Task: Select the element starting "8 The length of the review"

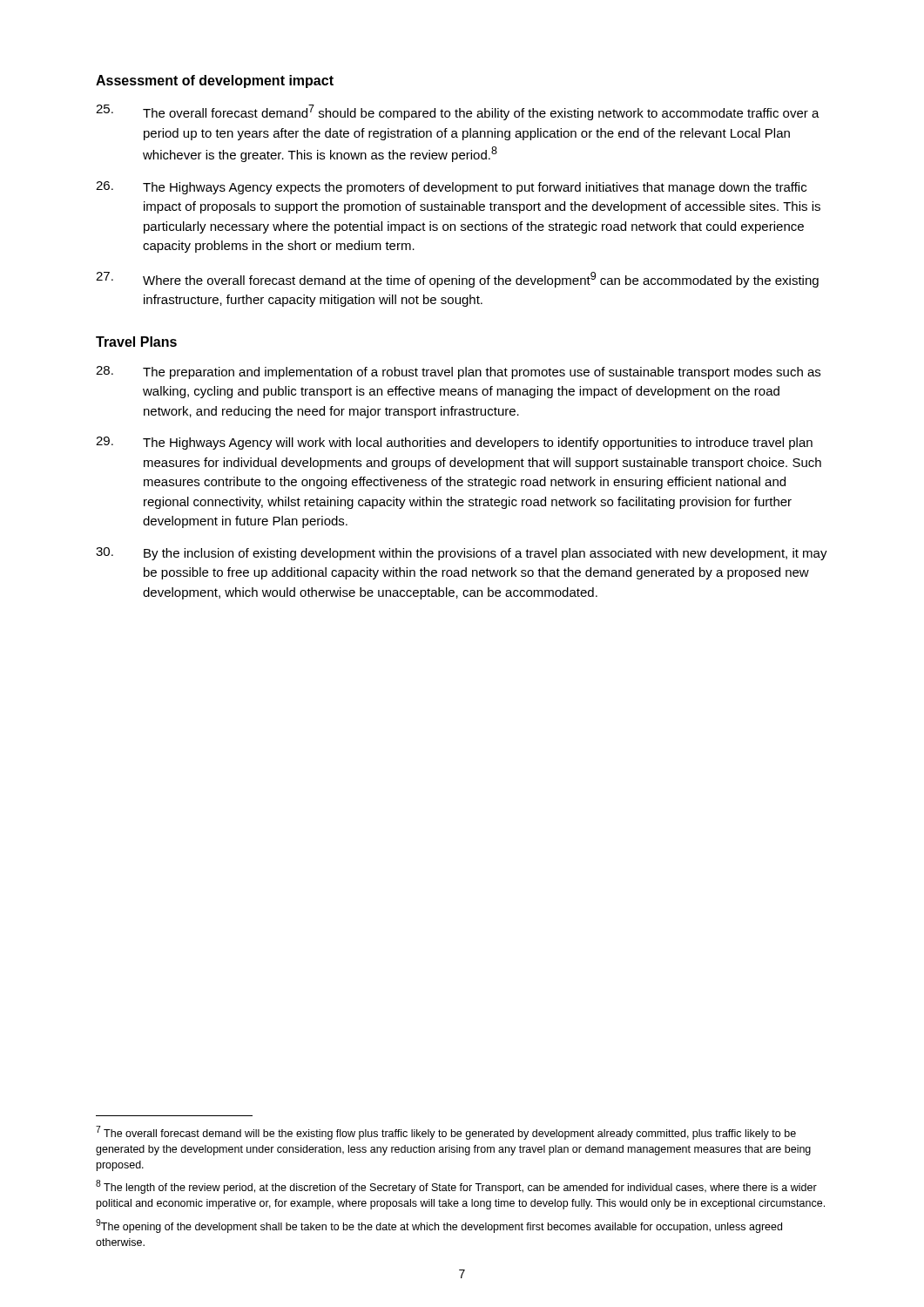Action: (x=461, y=1194)
